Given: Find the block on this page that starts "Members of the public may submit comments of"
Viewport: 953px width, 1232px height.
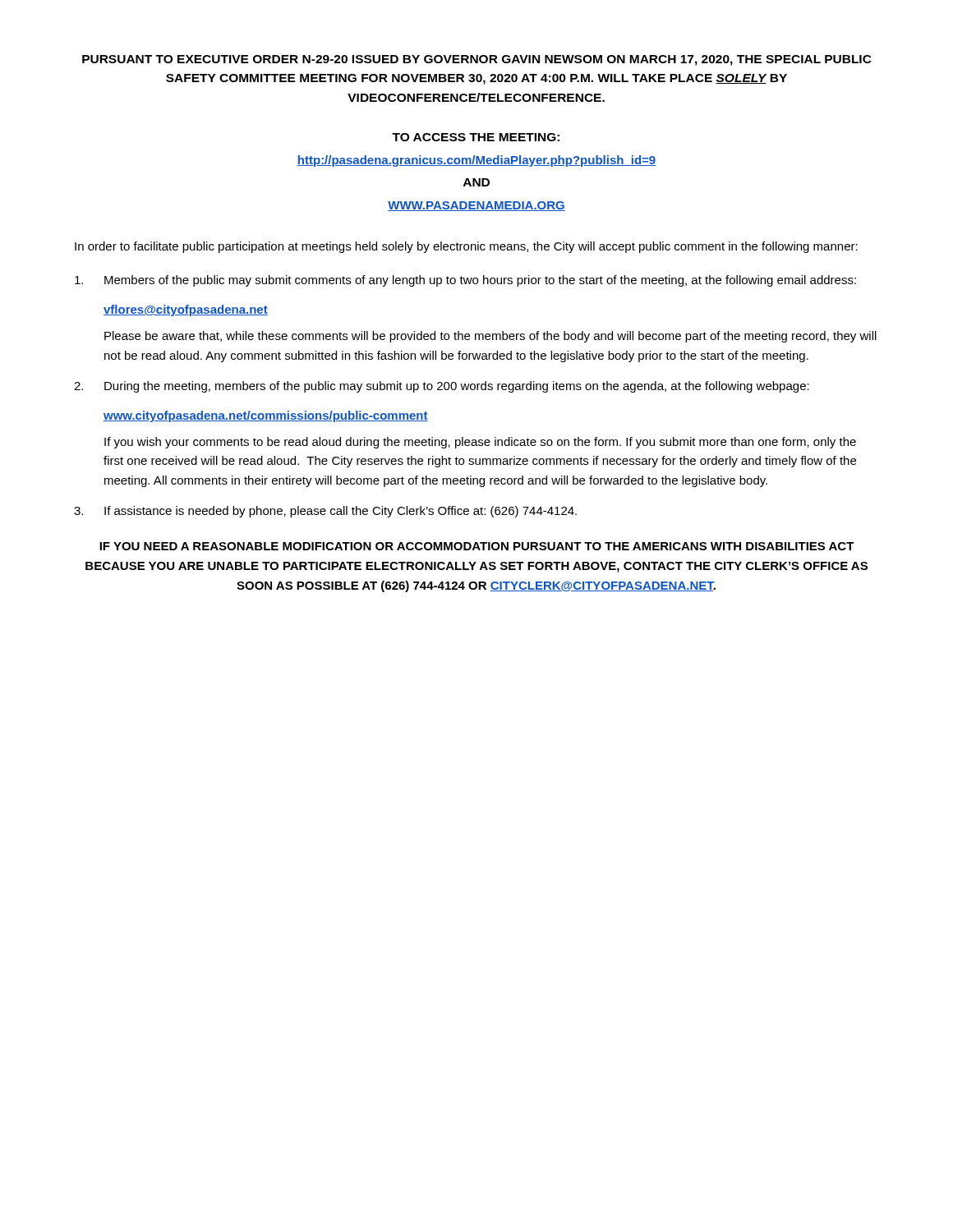Looking at the screenshot, I should coord(476,280).
